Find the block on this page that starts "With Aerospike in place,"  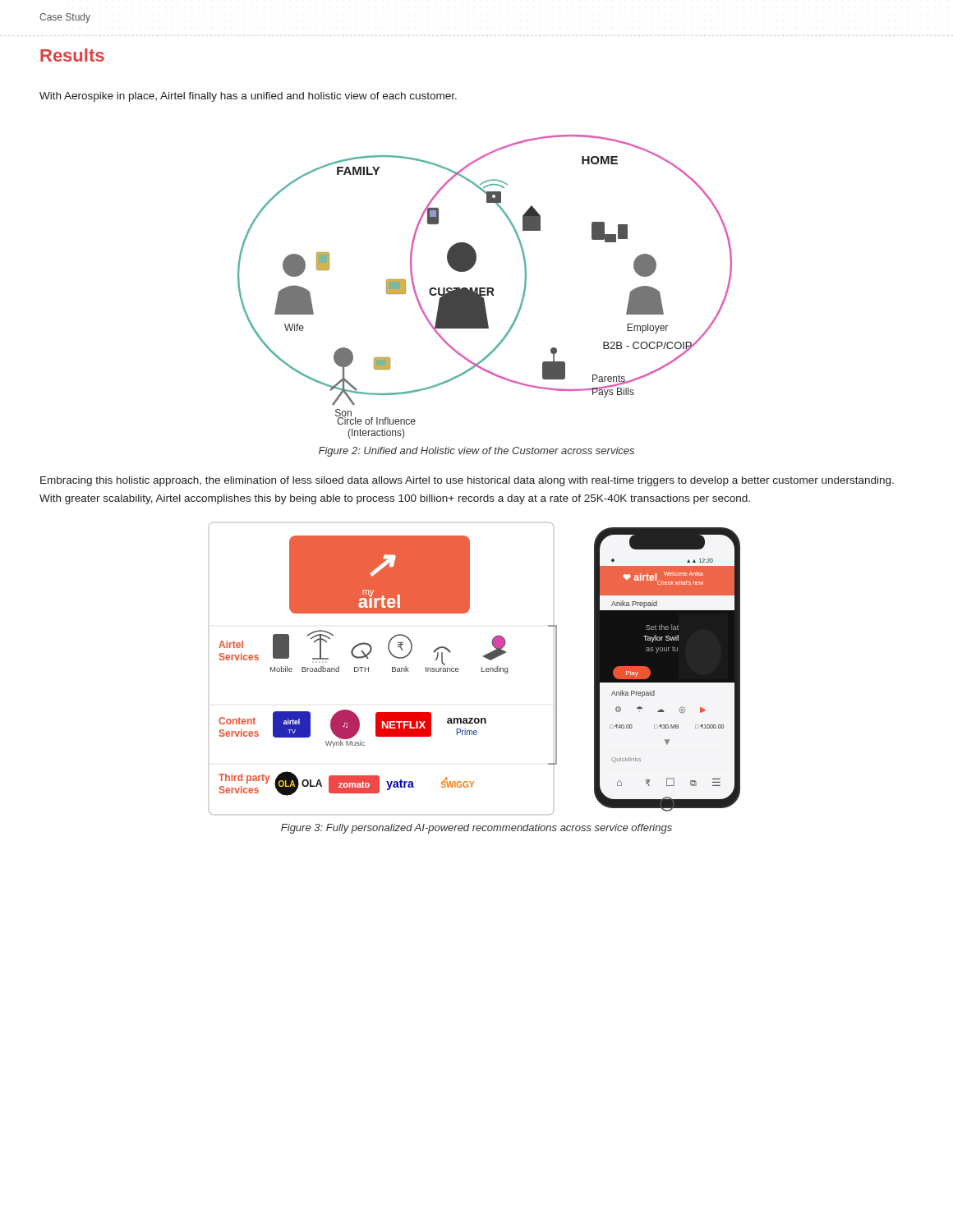(x=248, y=97)
